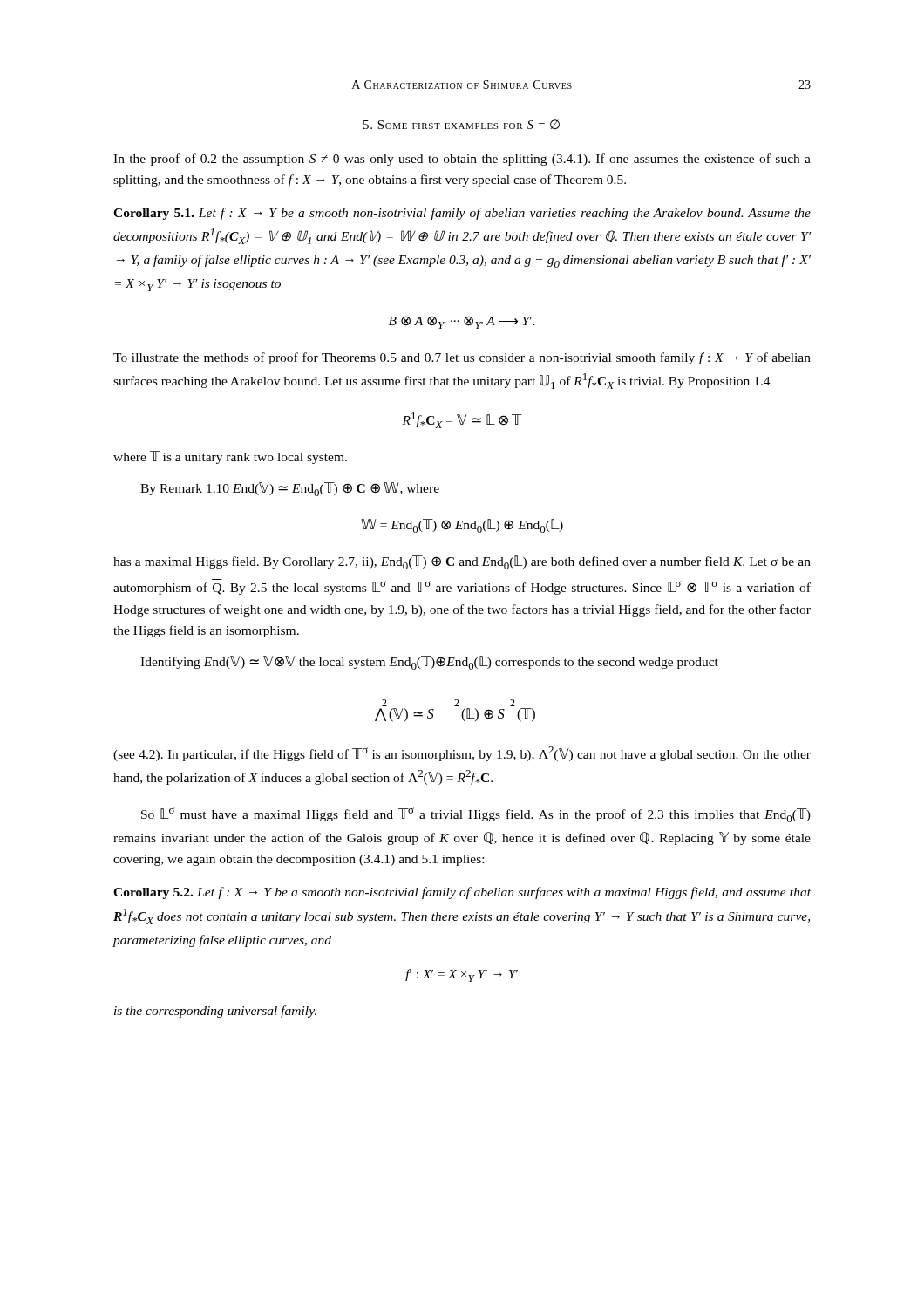Point to the element starting "Identifying End(𝕍) ≃ 𝕍⊗𝕍 the local system End0(𝕋)⊕End0(𝕃)"

[429, 663]
